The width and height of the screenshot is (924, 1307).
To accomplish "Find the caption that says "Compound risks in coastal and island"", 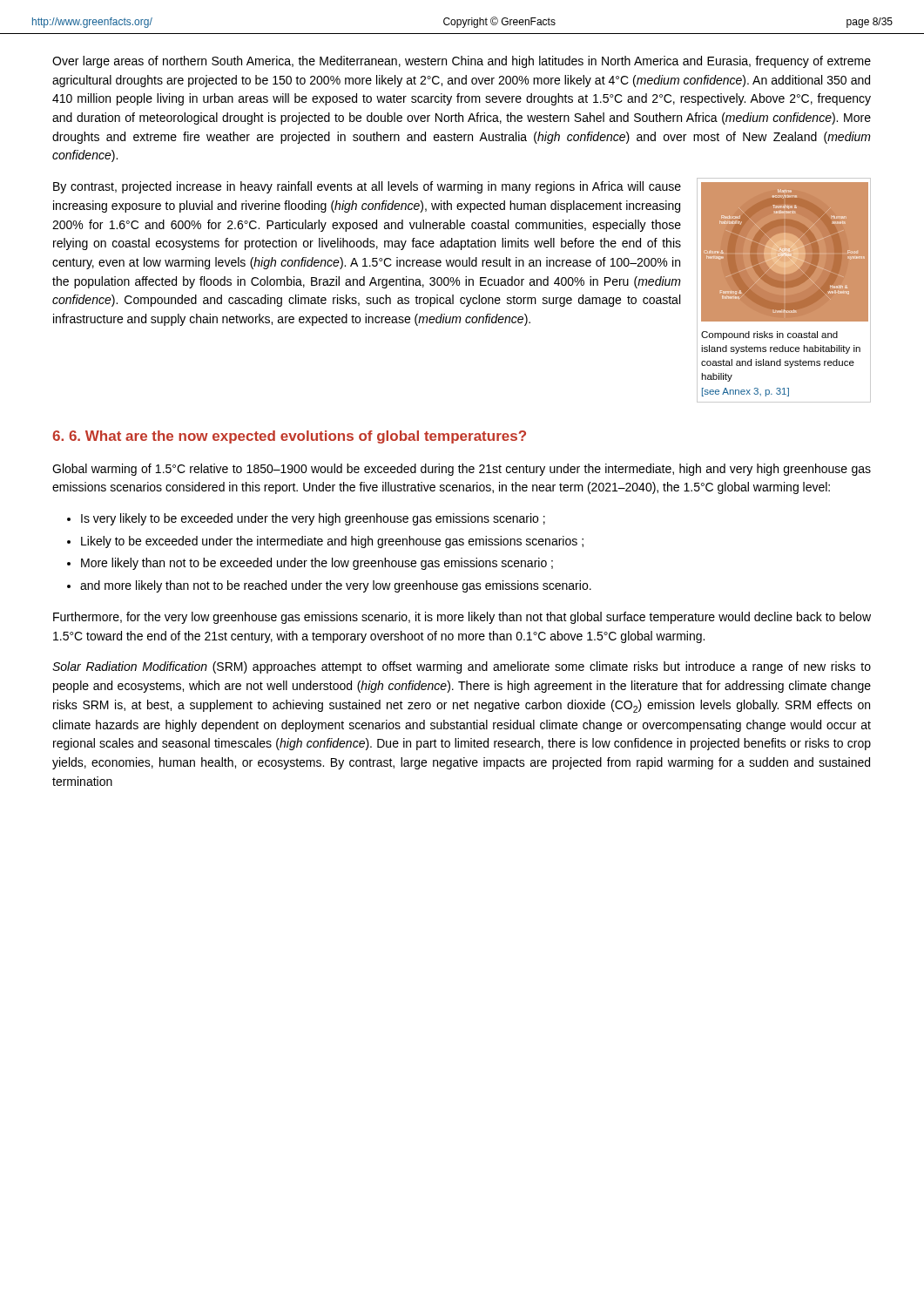I will point(781,363).
